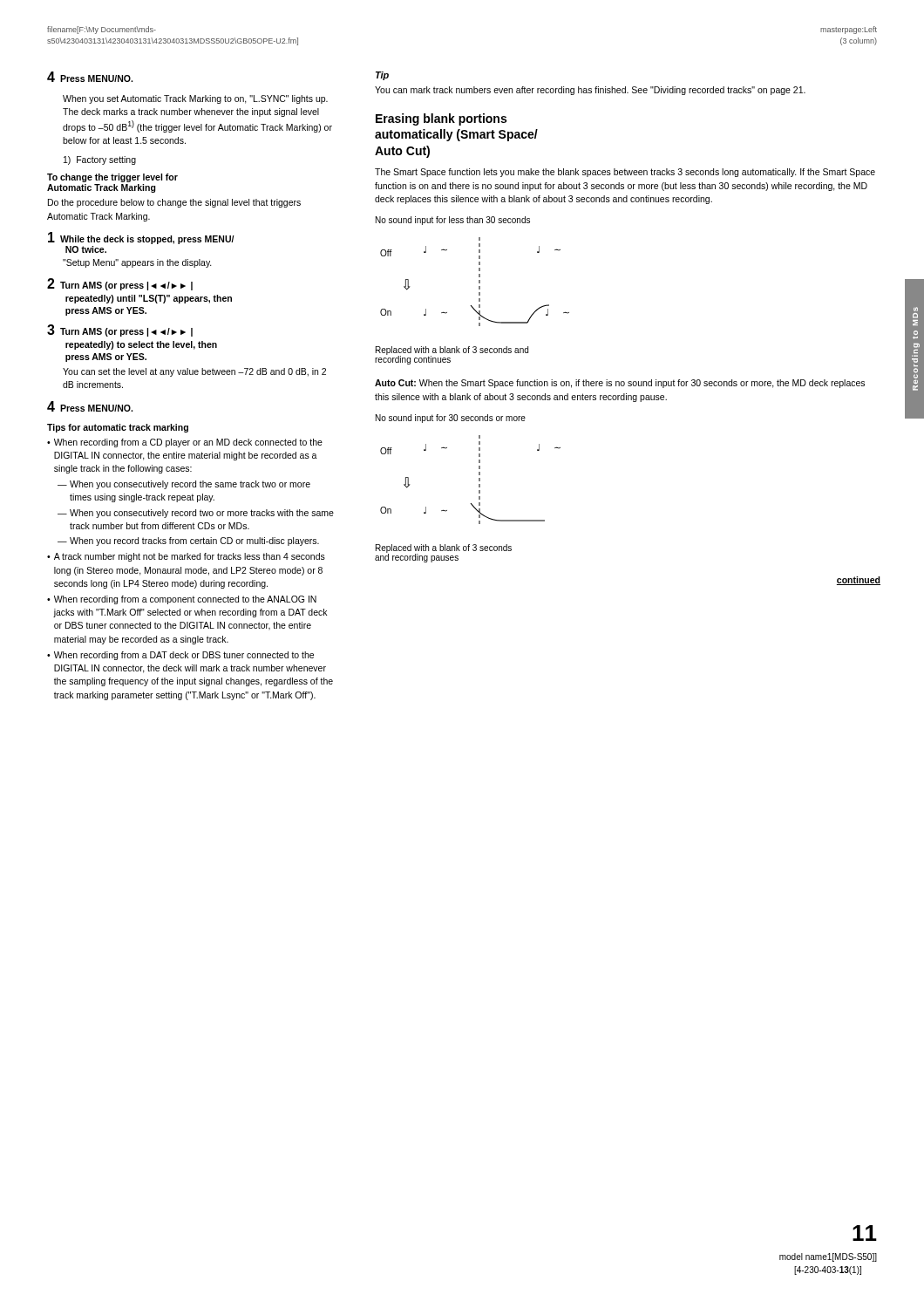Image resolution: width=924 pixels, height=1308 pixels.
Task: Point to the text block starting "Erasing blank portionsautomatically (Smart Space/Auto Cut)"
Action: 456,135
